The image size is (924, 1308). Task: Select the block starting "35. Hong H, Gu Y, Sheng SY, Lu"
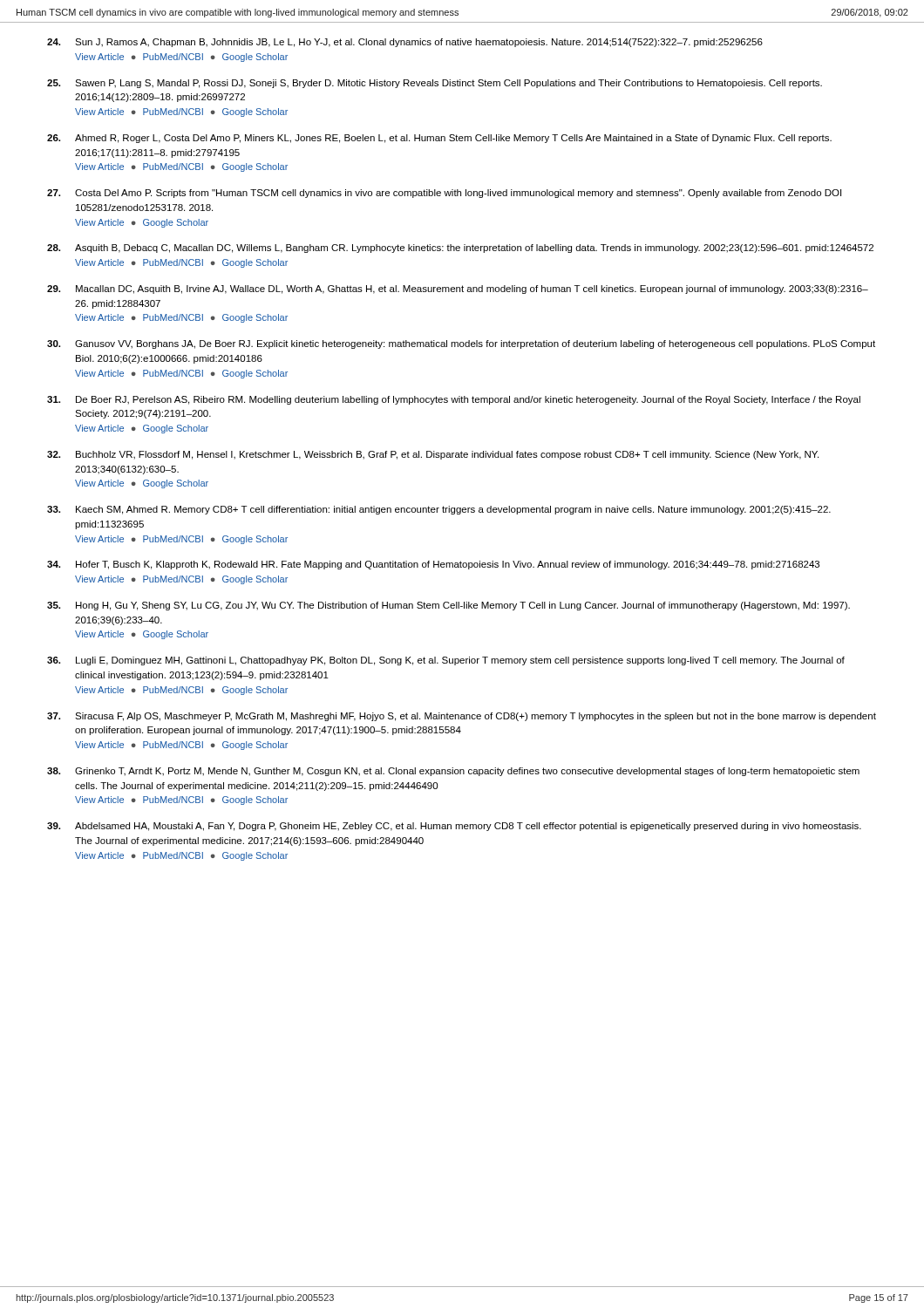pos(448,606)
